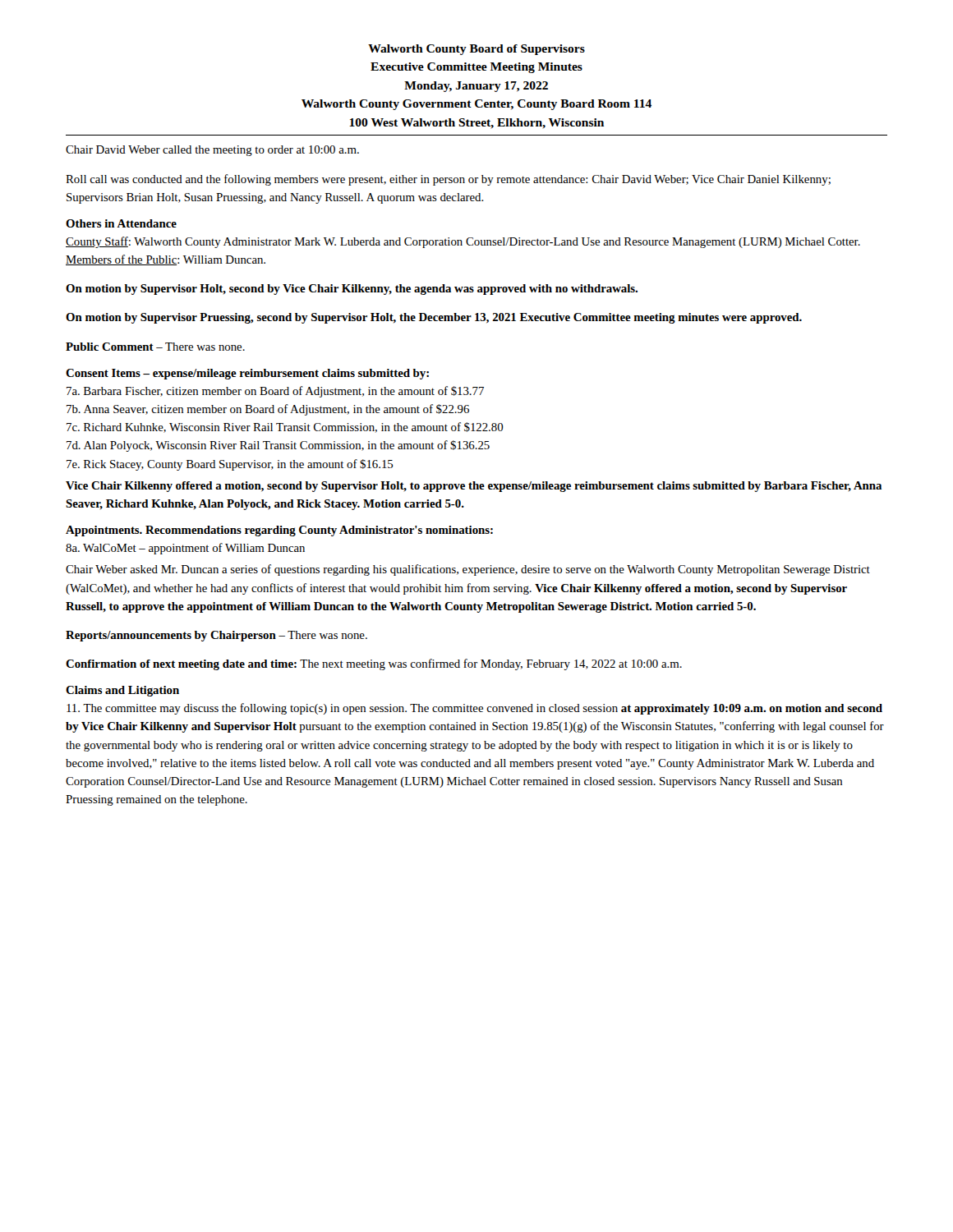Point to the block beginning "Confirmation of next meeting date and"

tap(374, 664)
